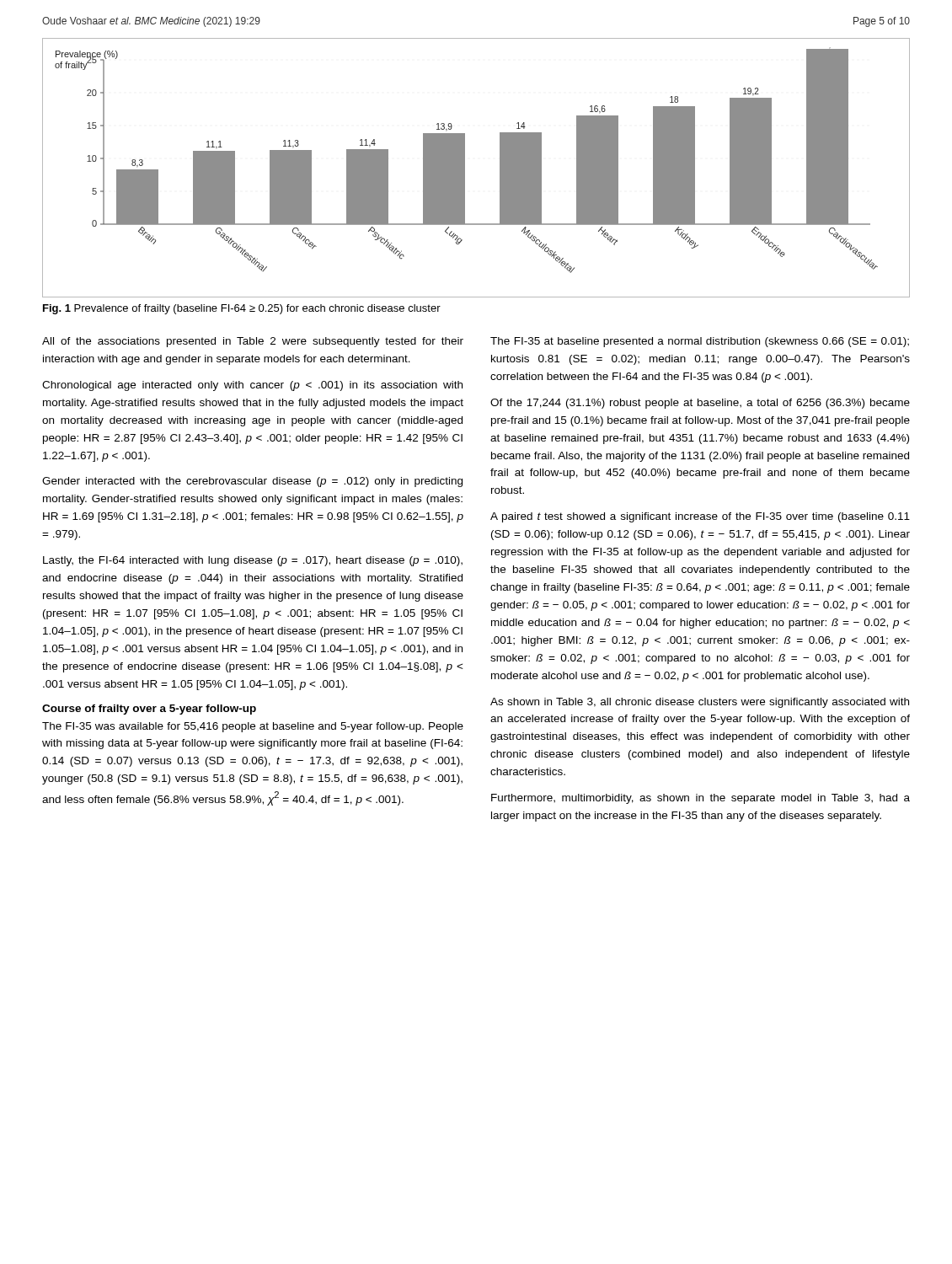Select the bar chart
The width and height of the screenshot is (952, 1264).
[x=476, y=168]
